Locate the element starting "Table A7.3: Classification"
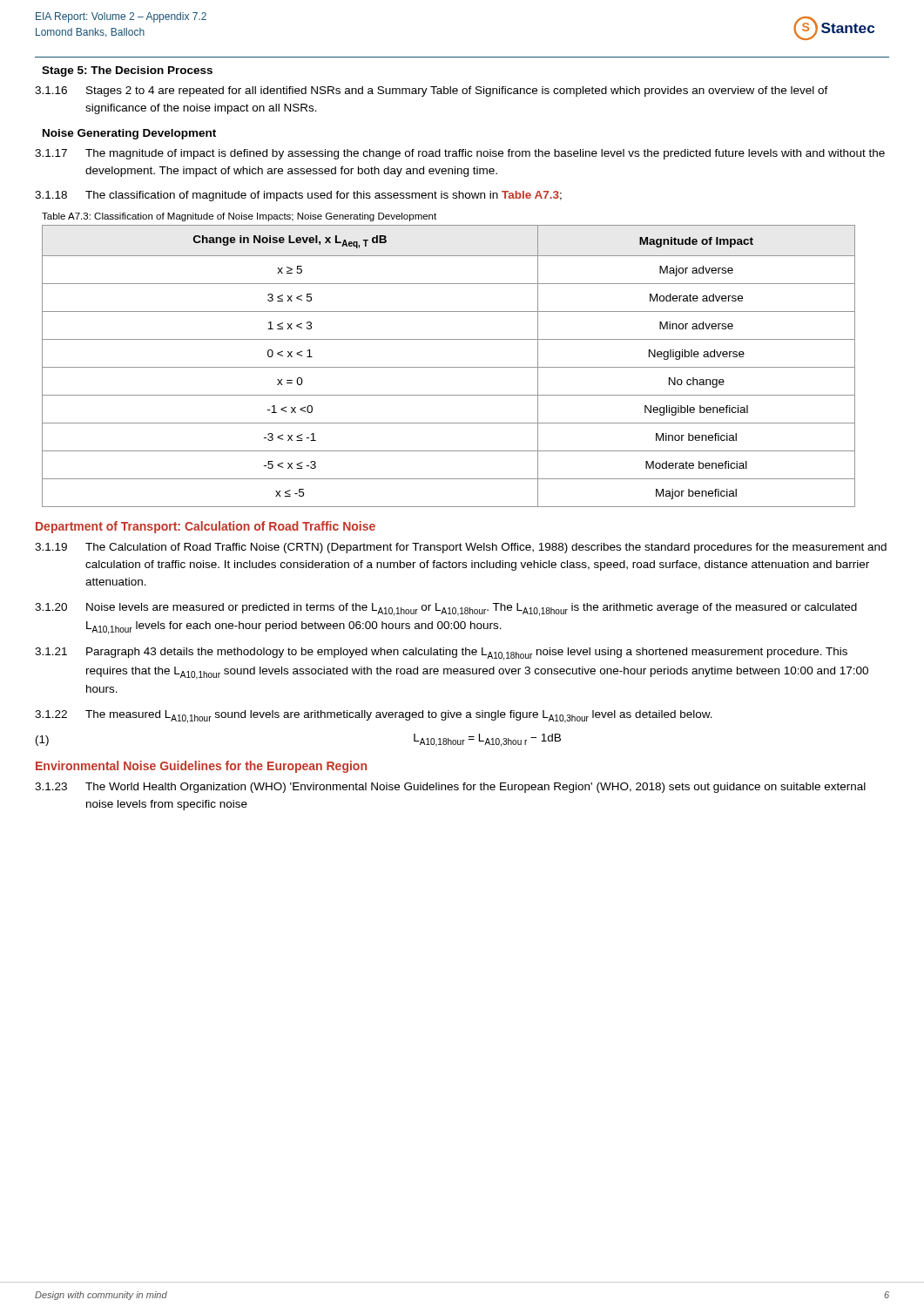924x1307 pixels. [x=239, y=216]
